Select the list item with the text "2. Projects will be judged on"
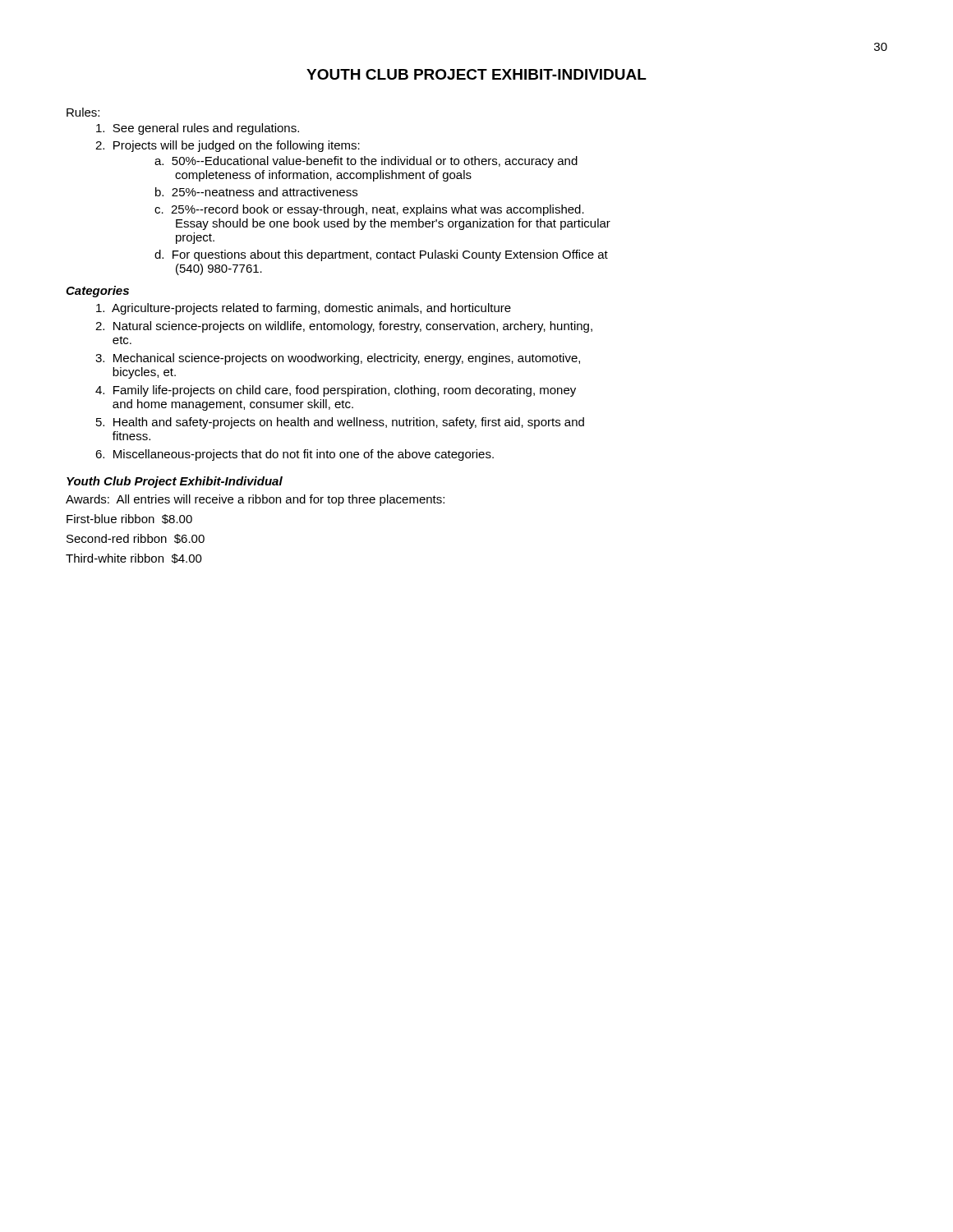Screen dimensions: 1232x953 [x=228, y=145]
